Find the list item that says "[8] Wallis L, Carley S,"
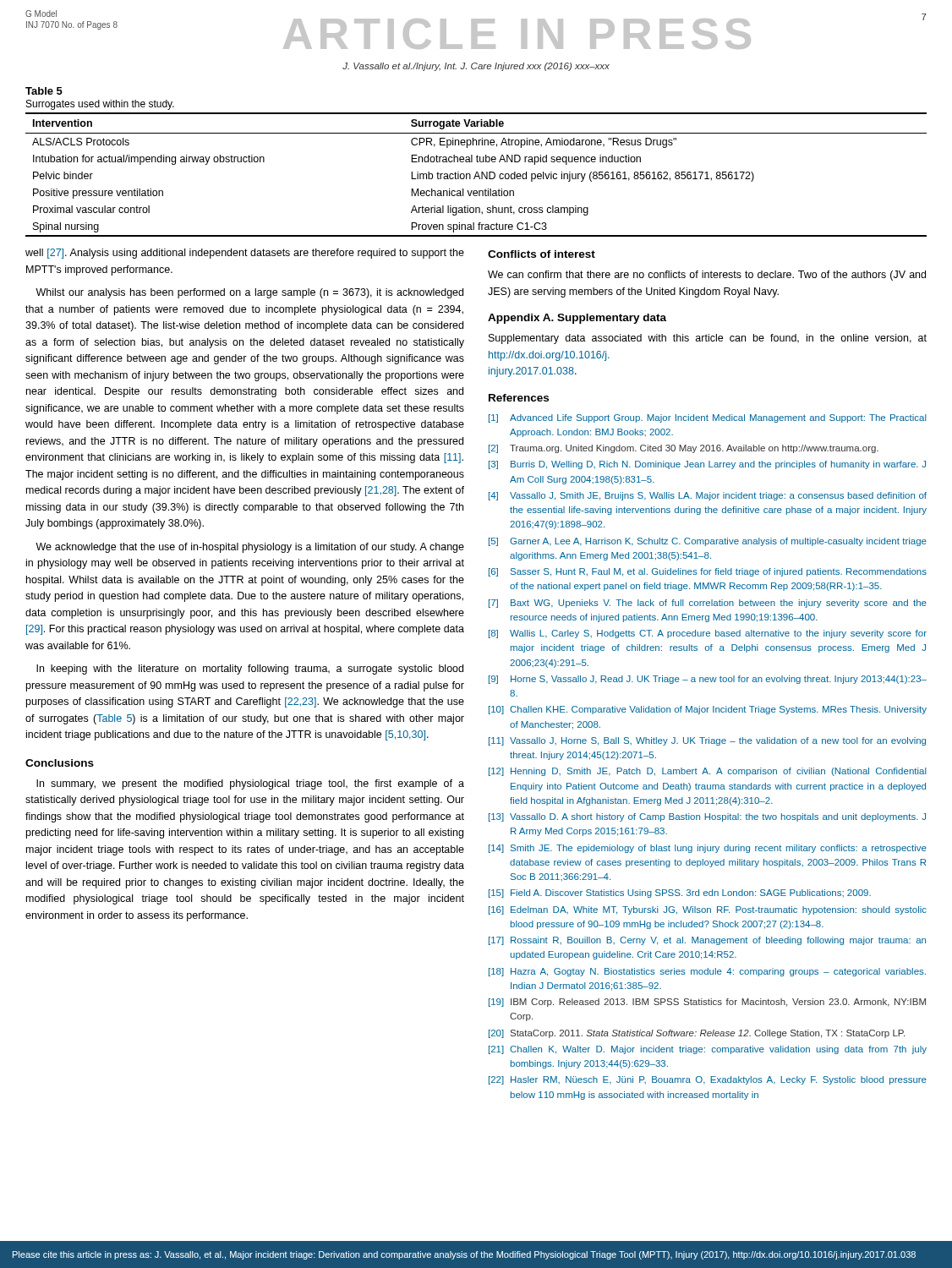The height and width of the screenshot is (1268, 952). 707,648
